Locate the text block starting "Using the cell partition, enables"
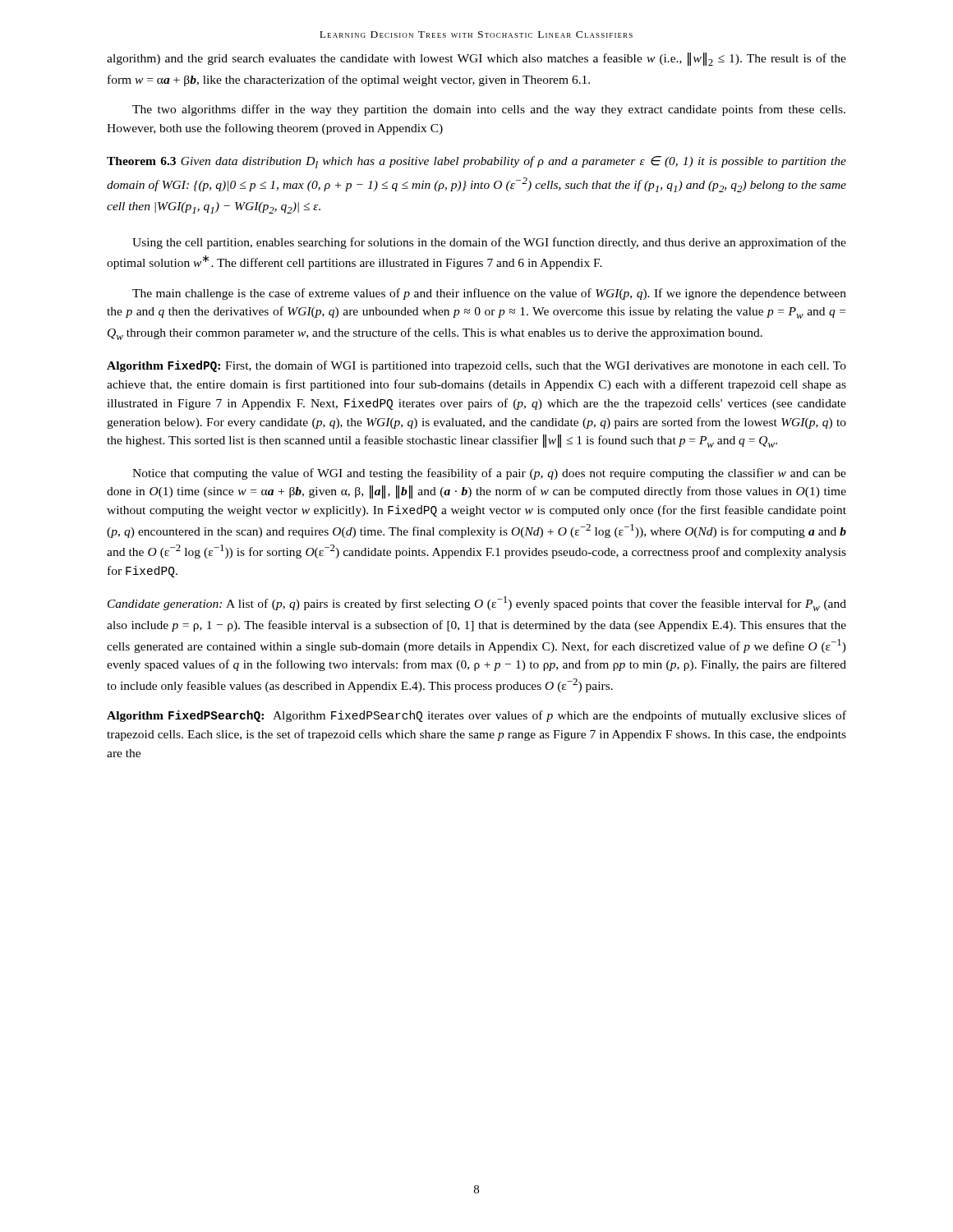Viewport: 953px width, 1232px height. (476, 253)
